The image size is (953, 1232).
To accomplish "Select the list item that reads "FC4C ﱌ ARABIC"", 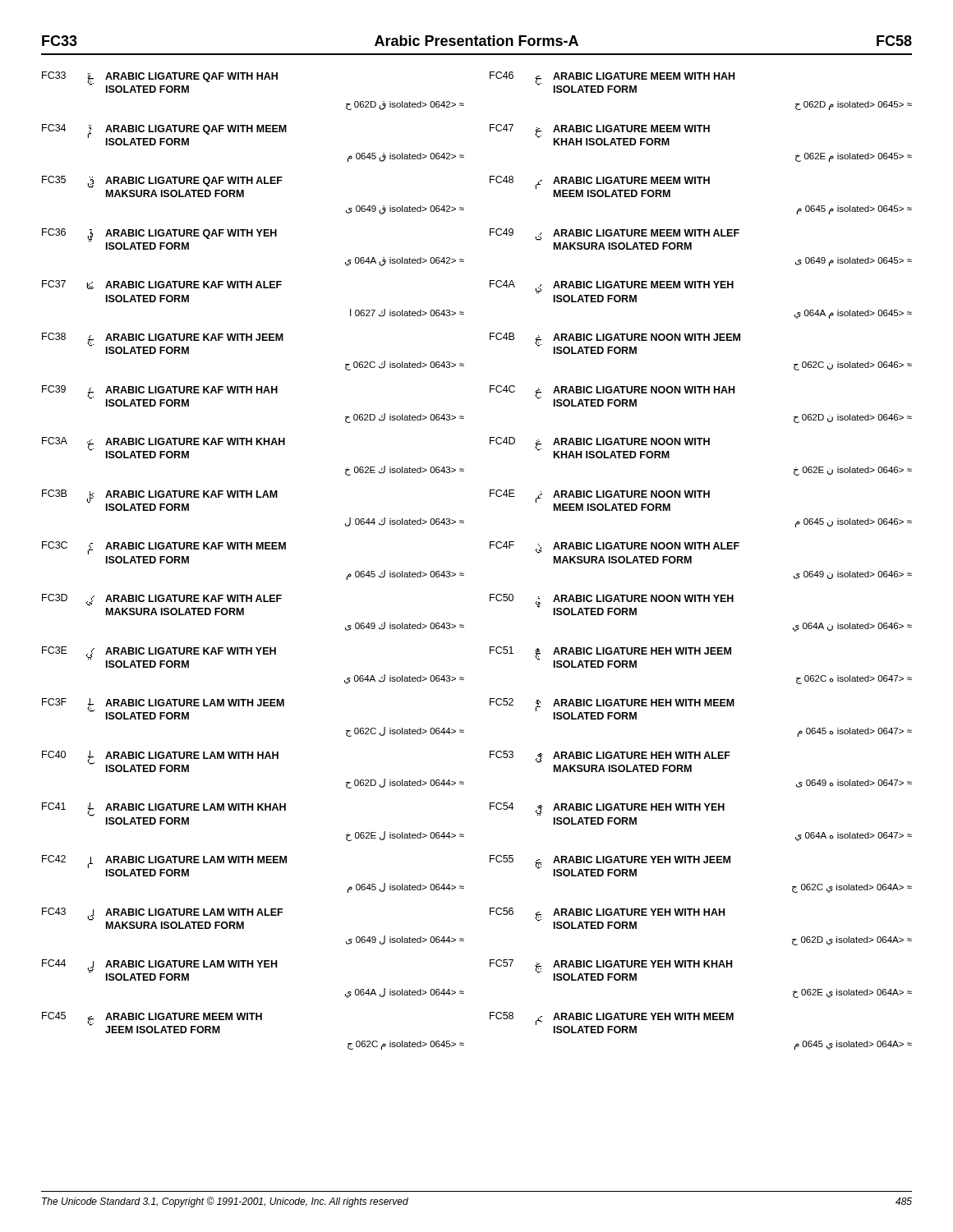I will click(700, 404).
